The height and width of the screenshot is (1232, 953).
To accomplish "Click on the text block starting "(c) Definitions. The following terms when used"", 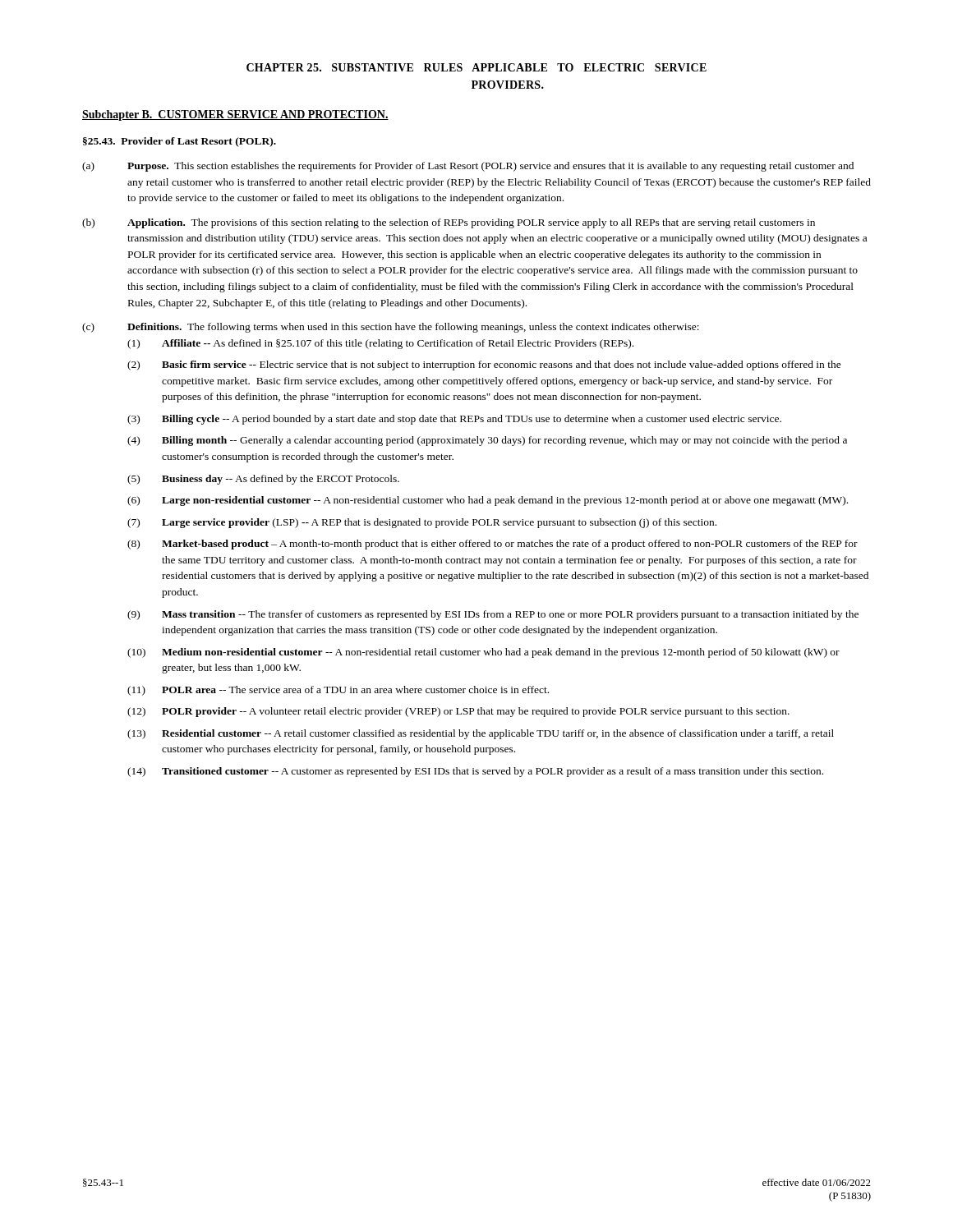I will (x=476, y=552).
